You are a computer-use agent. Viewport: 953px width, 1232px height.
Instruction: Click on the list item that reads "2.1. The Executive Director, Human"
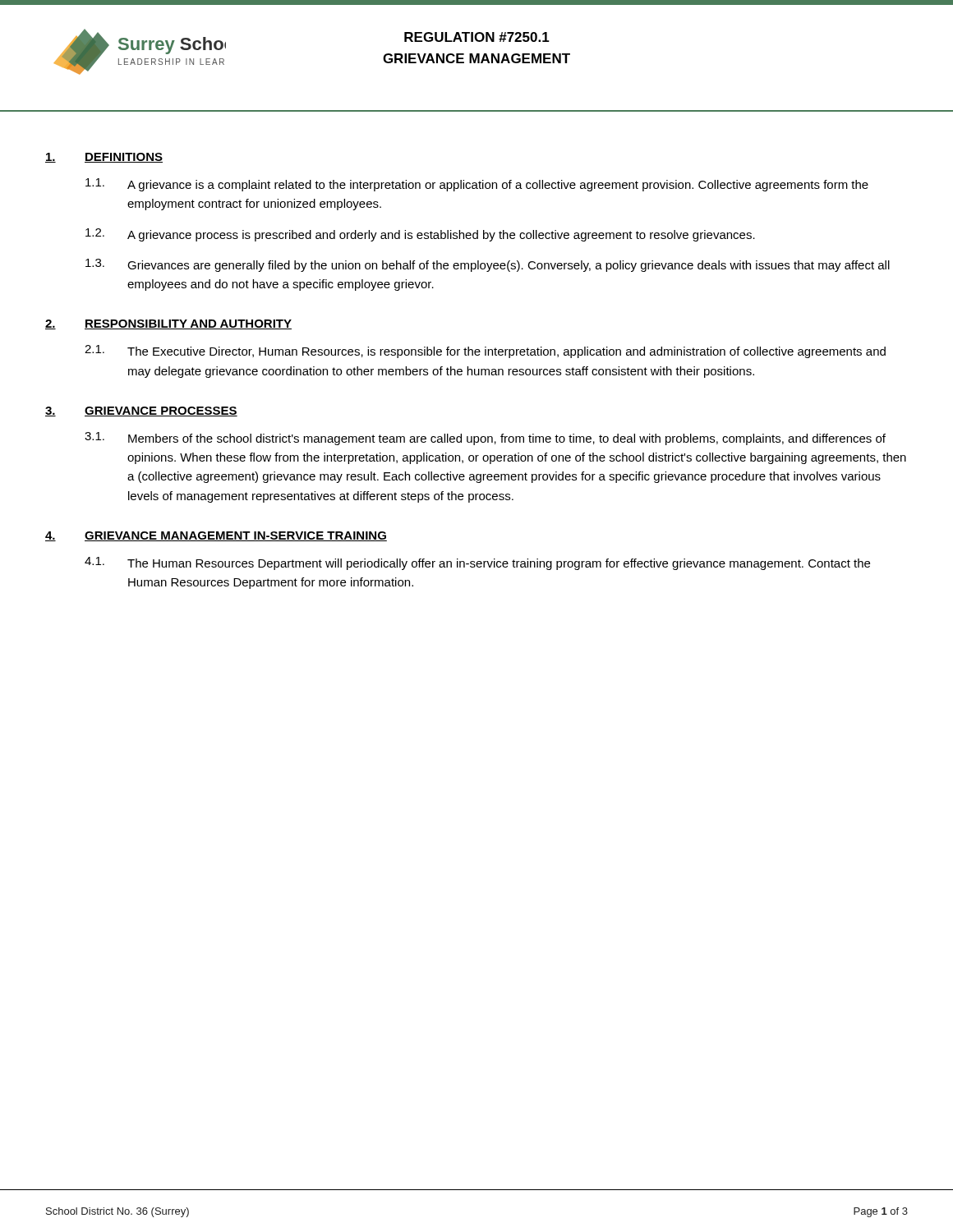(496, 361)
